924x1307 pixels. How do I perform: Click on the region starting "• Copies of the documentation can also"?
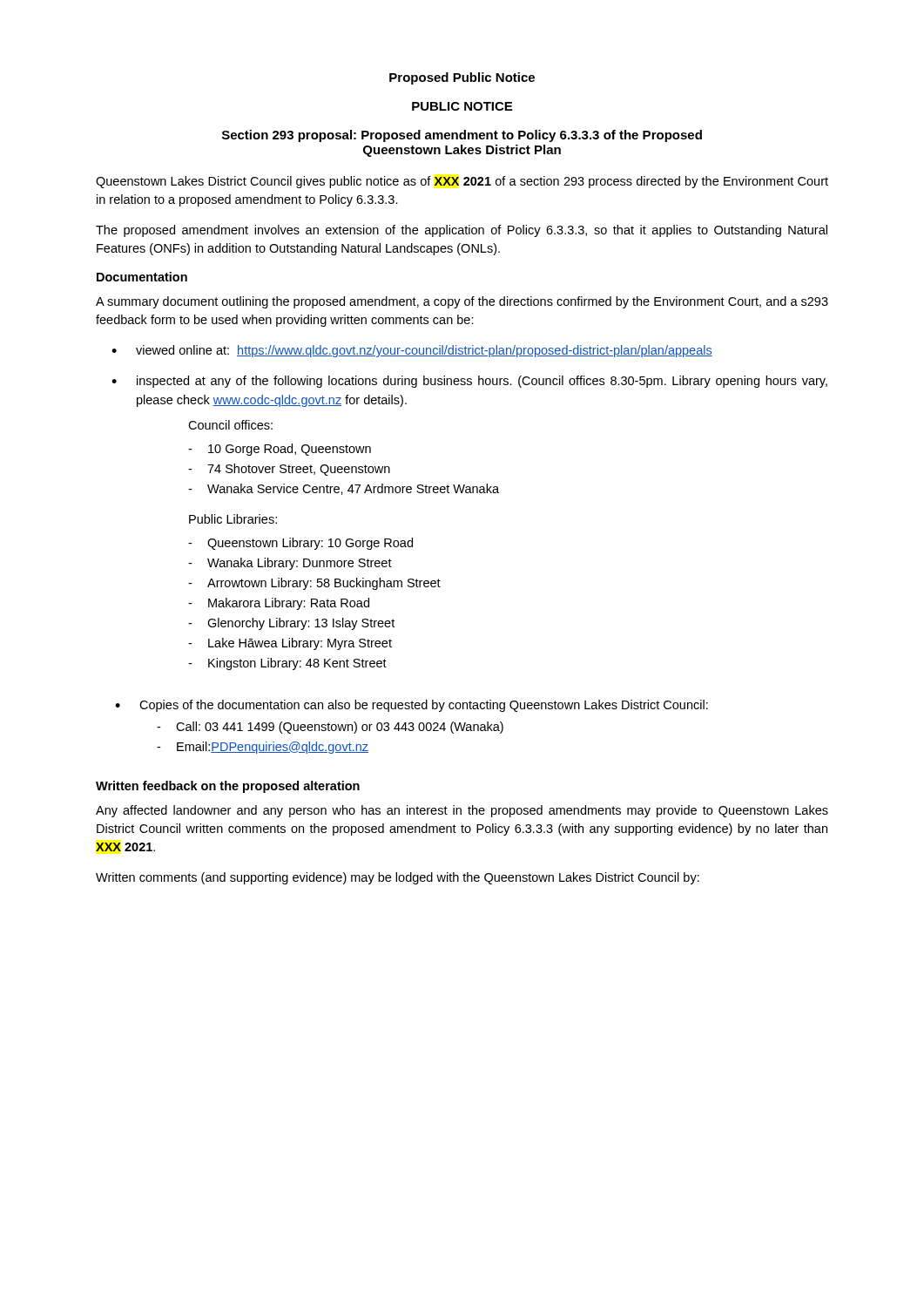470,732
